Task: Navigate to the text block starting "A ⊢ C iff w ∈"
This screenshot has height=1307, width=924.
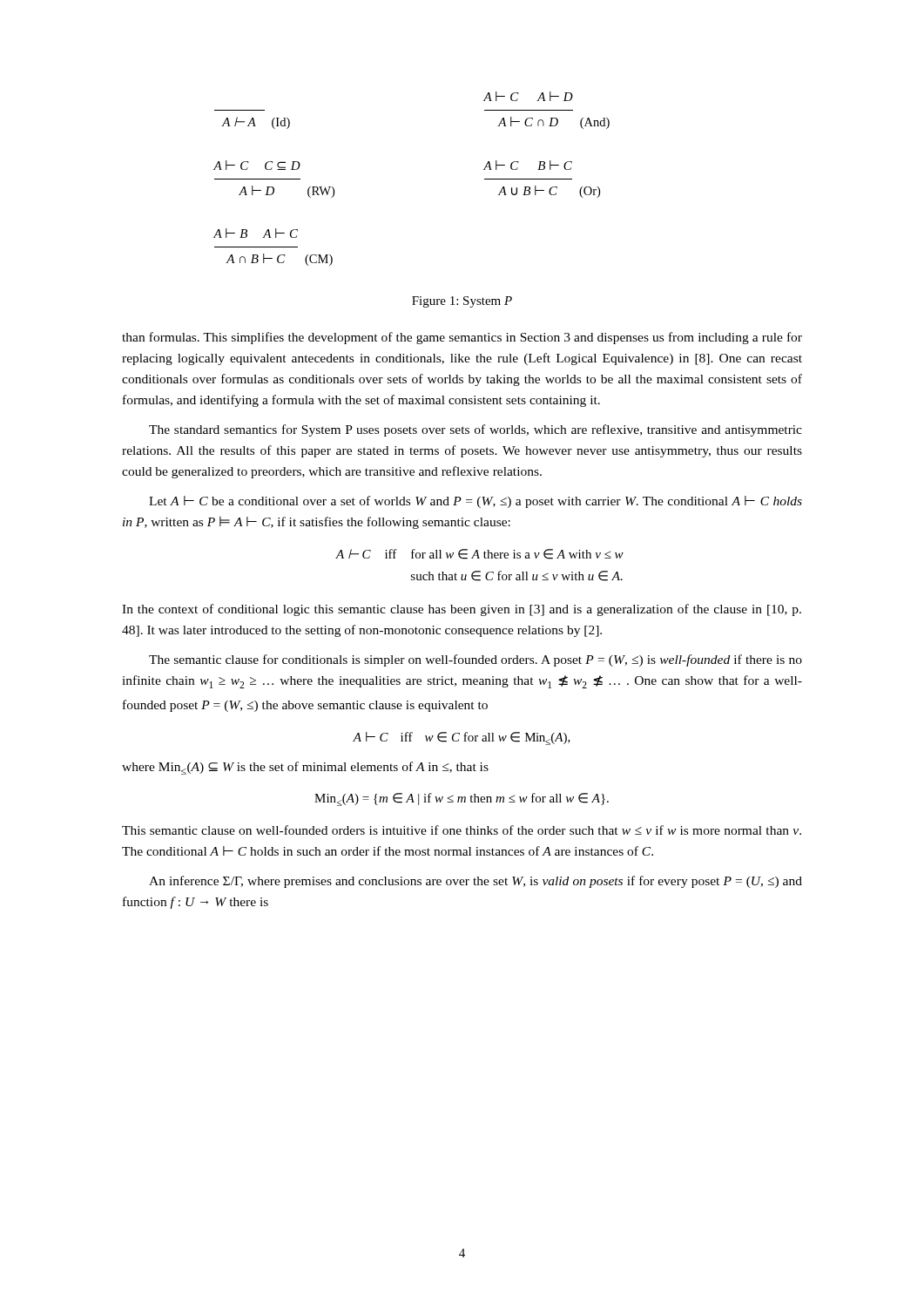Action: [x=462, y=738]
